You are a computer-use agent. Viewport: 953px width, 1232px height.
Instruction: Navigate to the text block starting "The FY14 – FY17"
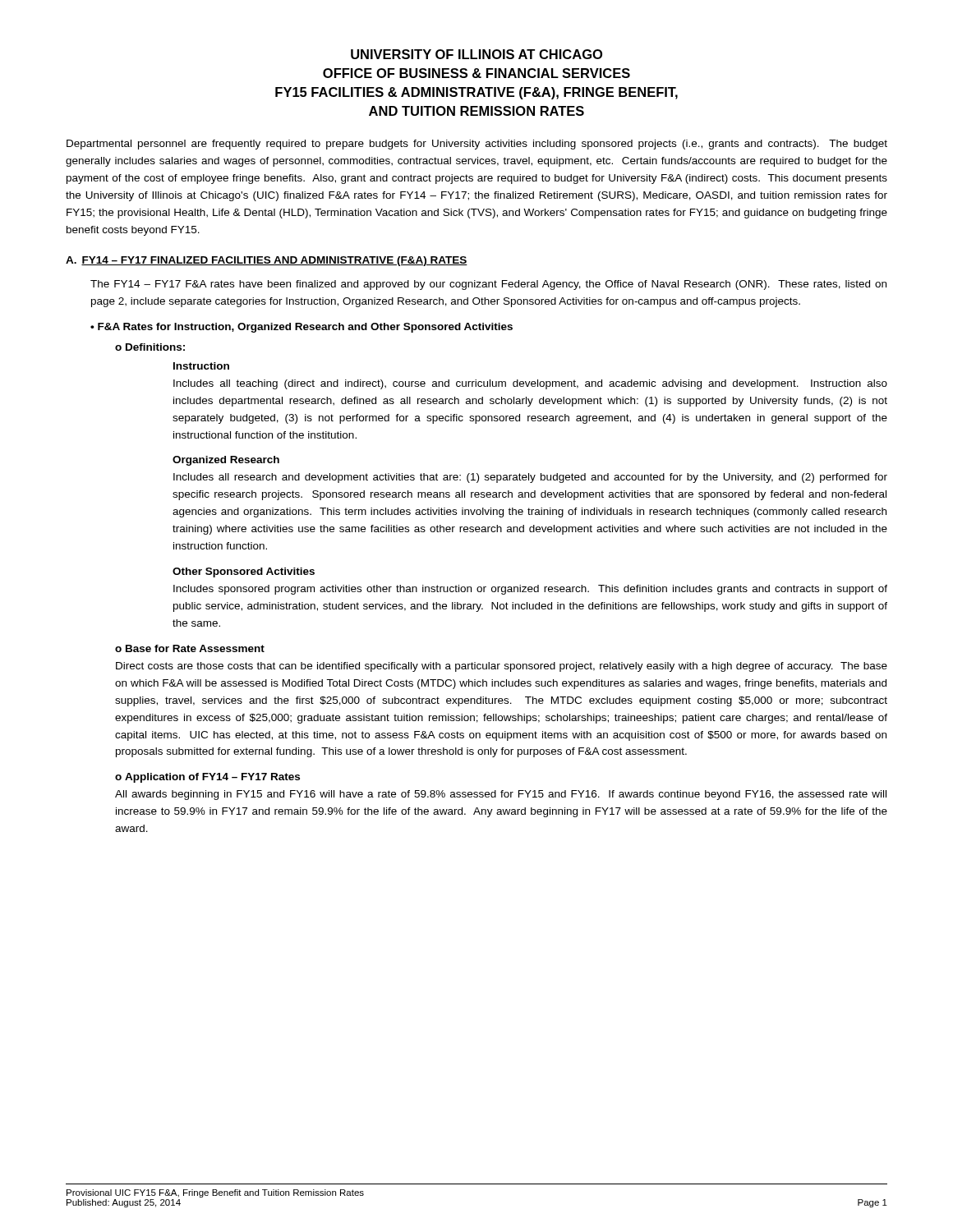point(489,292)
